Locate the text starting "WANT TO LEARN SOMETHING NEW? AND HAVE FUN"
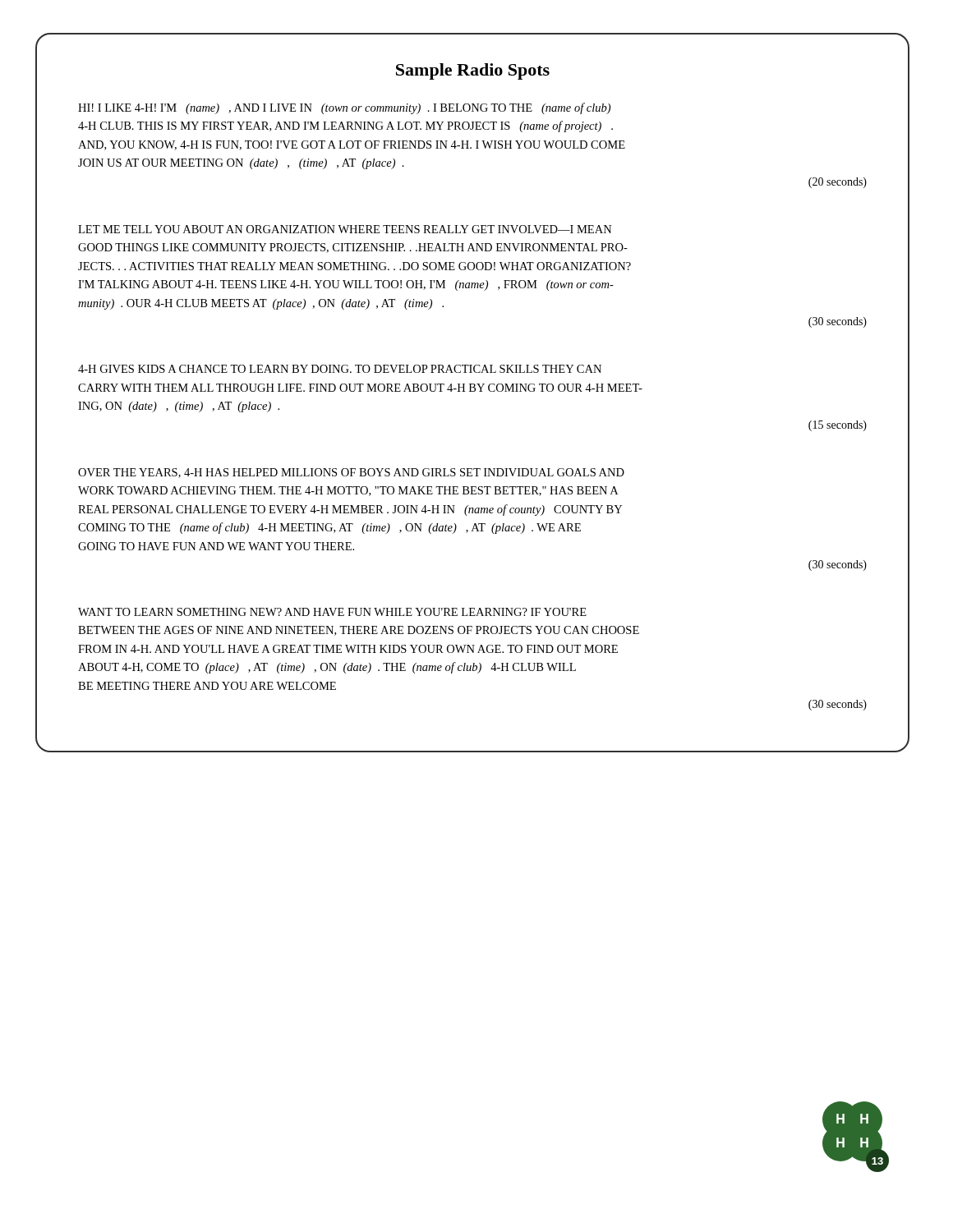 (472, 657)
